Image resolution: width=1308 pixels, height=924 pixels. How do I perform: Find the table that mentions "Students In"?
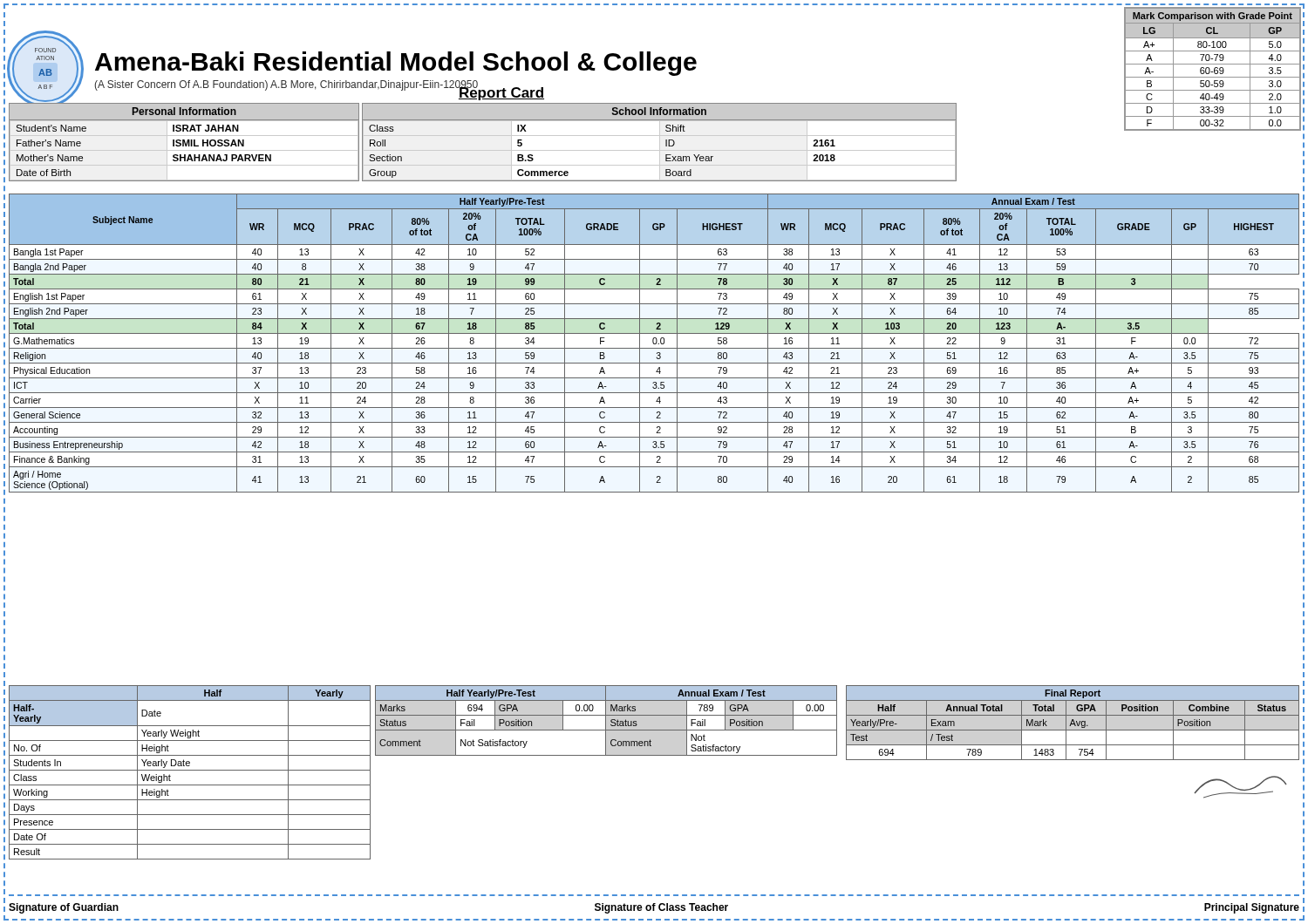pos(190,772)
